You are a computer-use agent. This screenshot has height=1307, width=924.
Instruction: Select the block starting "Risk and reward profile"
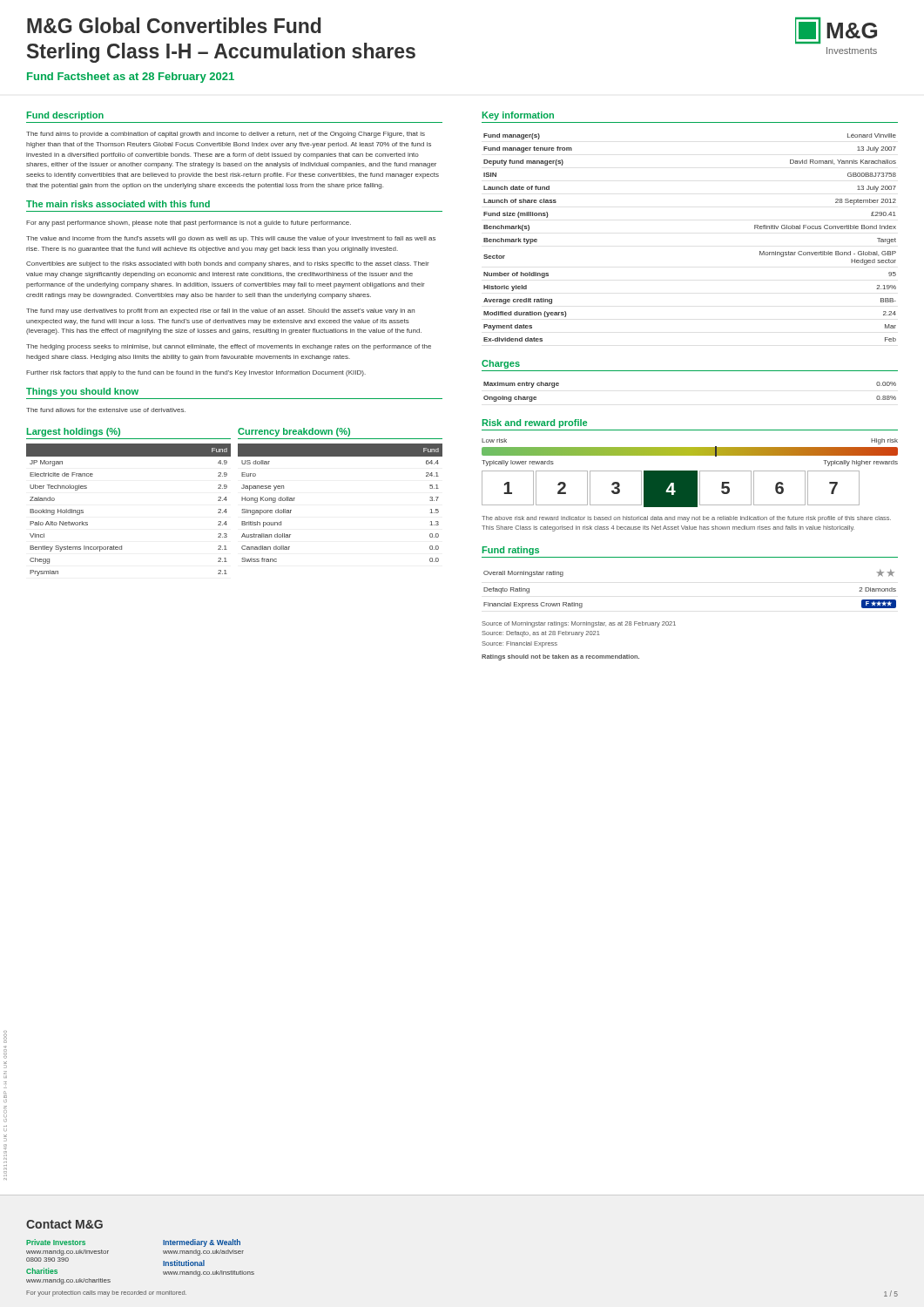click(535, 423)
